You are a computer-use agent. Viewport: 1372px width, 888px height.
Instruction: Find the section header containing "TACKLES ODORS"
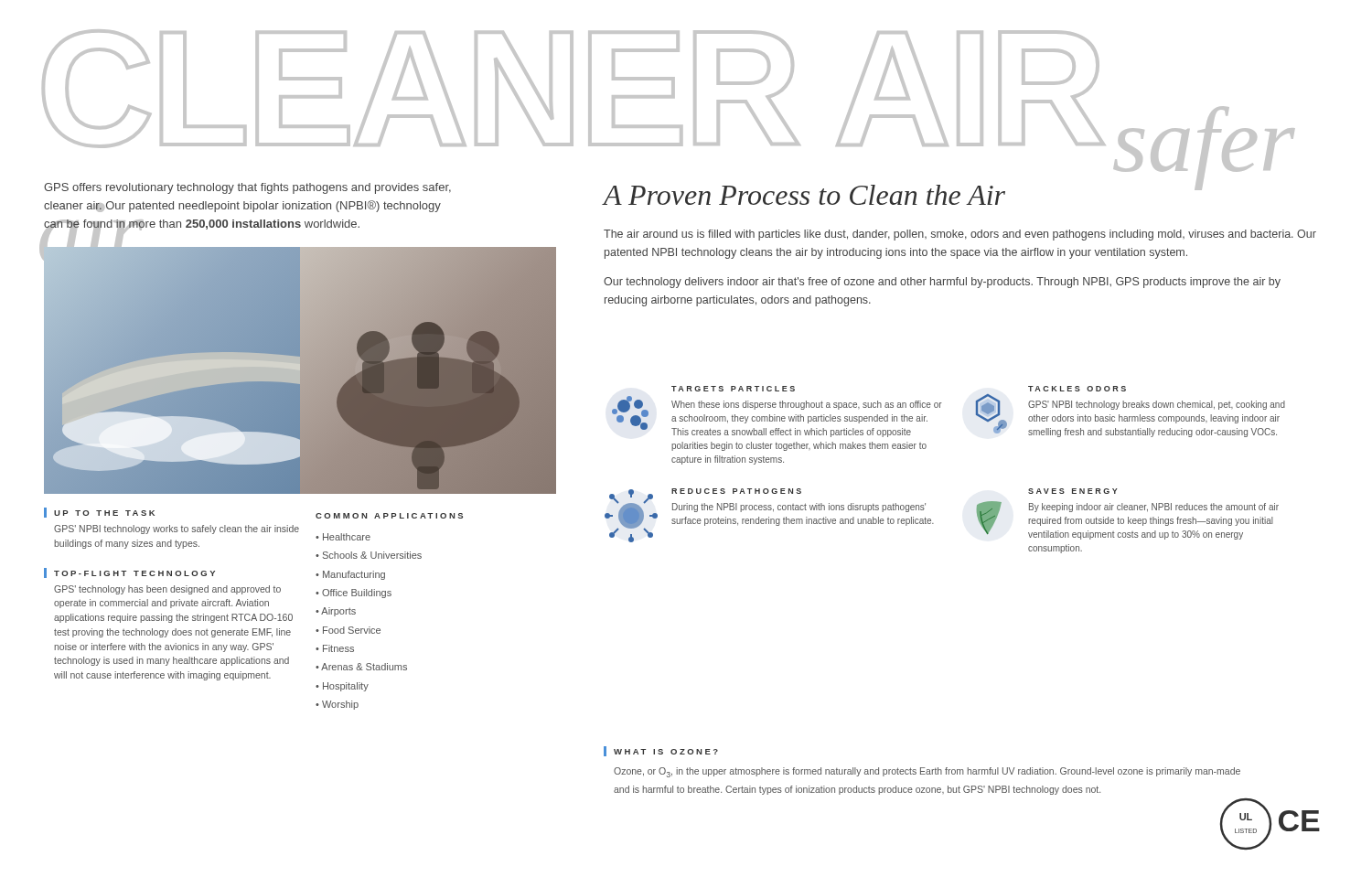pyautogui.click(x=1078, y=389)
